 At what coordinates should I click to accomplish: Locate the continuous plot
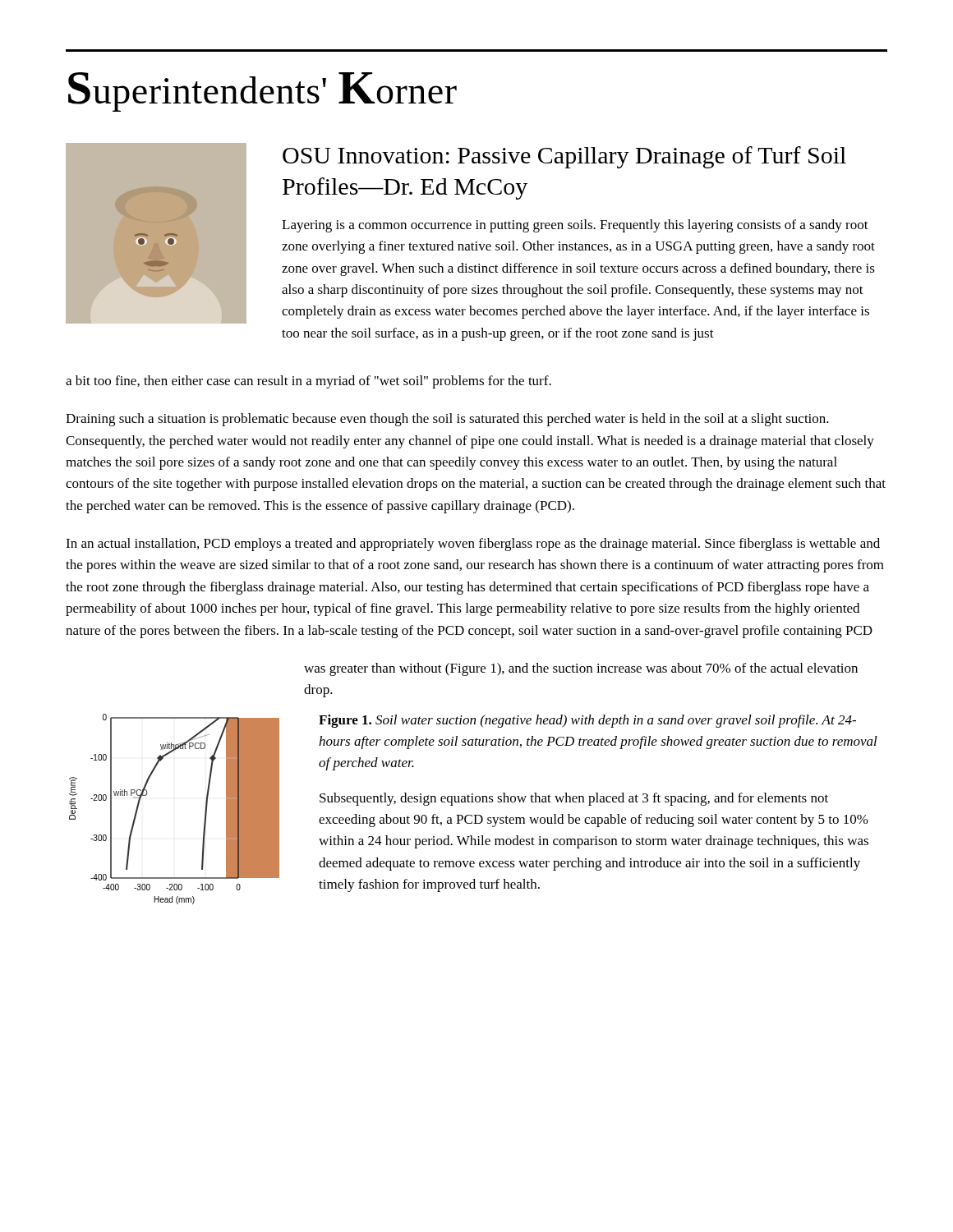click(181, 808)
